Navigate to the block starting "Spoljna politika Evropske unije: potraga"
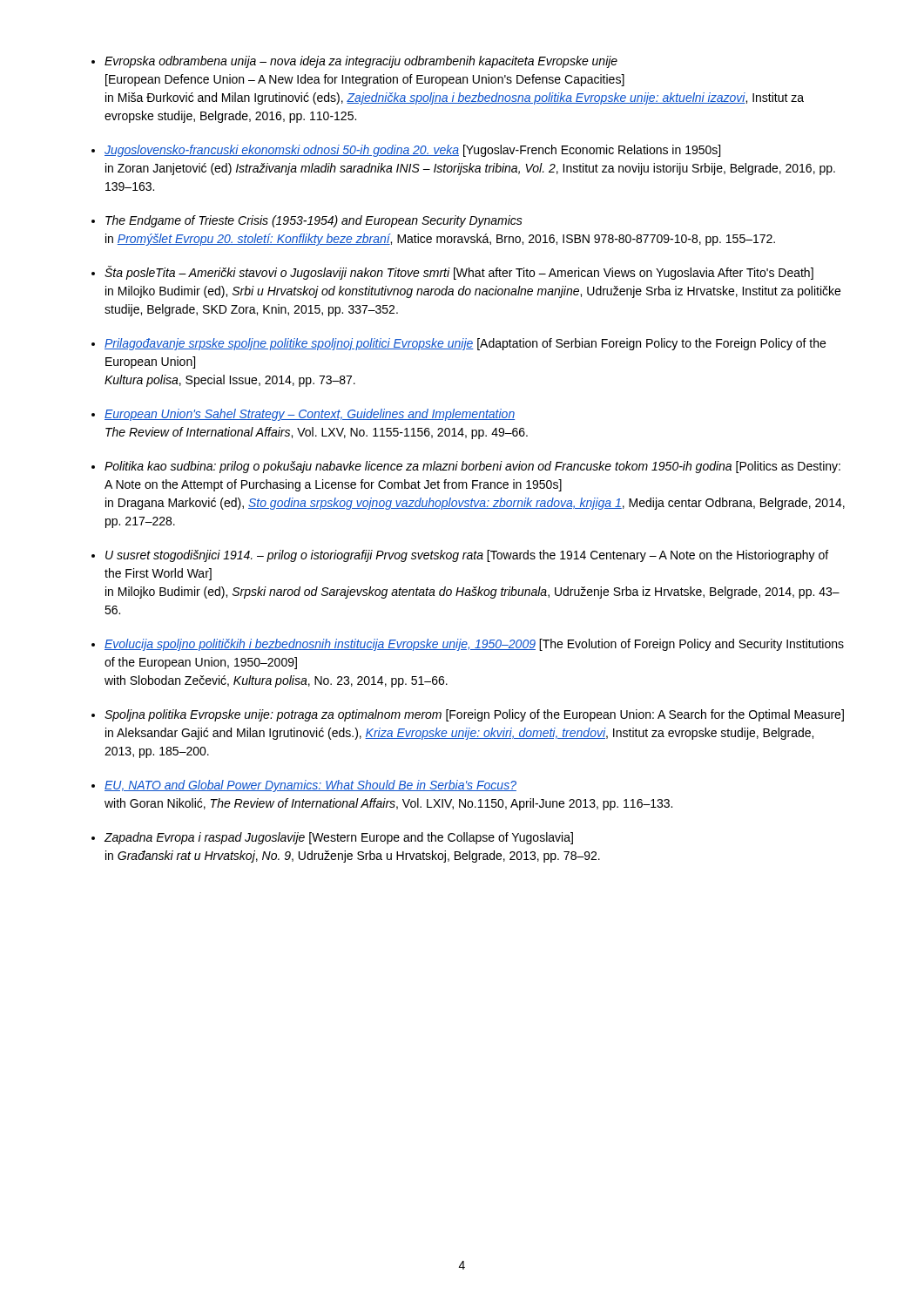924x1307 pixels. click(x=475, y=733)
